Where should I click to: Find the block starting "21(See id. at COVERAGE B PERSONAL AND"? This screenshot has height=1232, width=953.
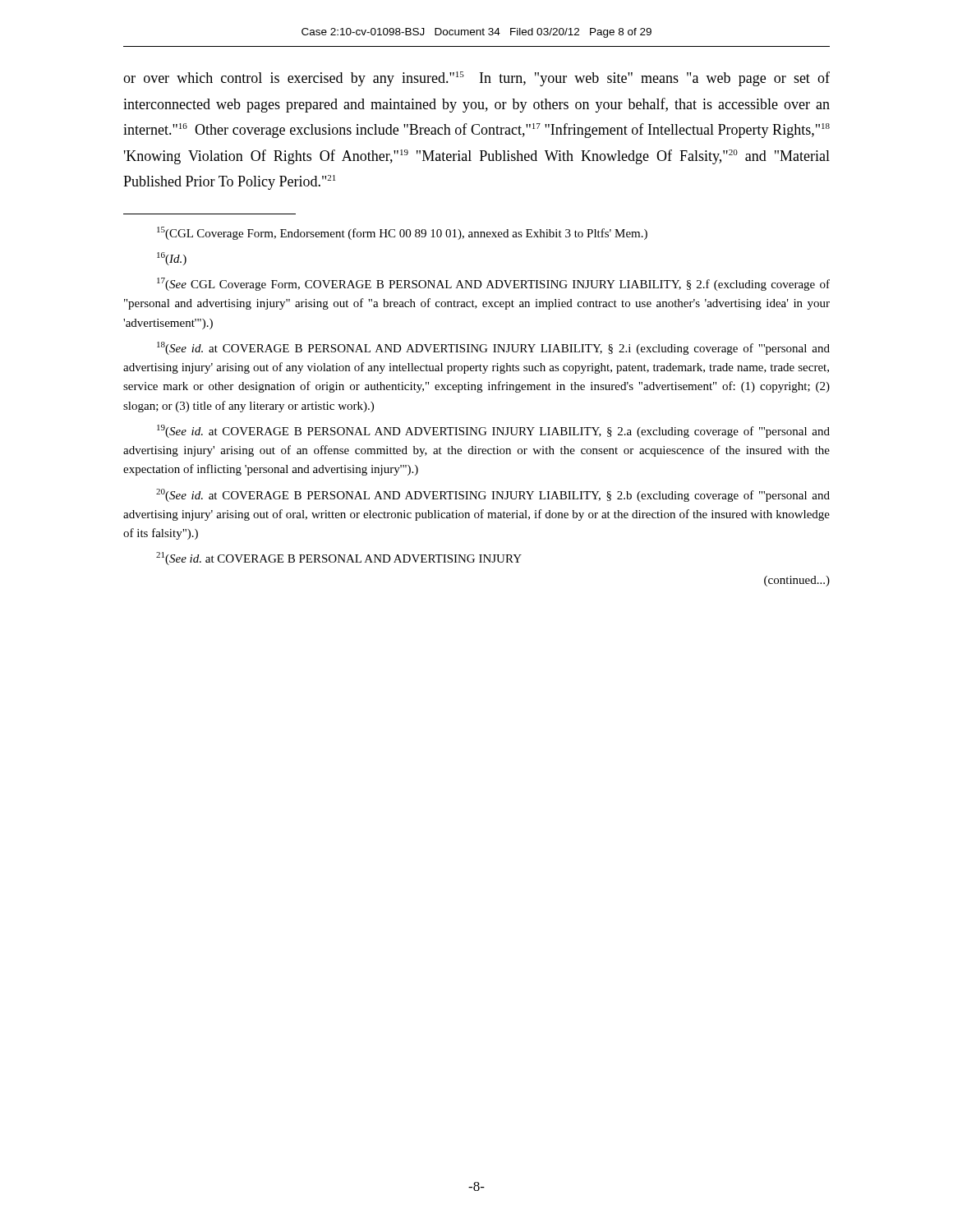point(476,570)
